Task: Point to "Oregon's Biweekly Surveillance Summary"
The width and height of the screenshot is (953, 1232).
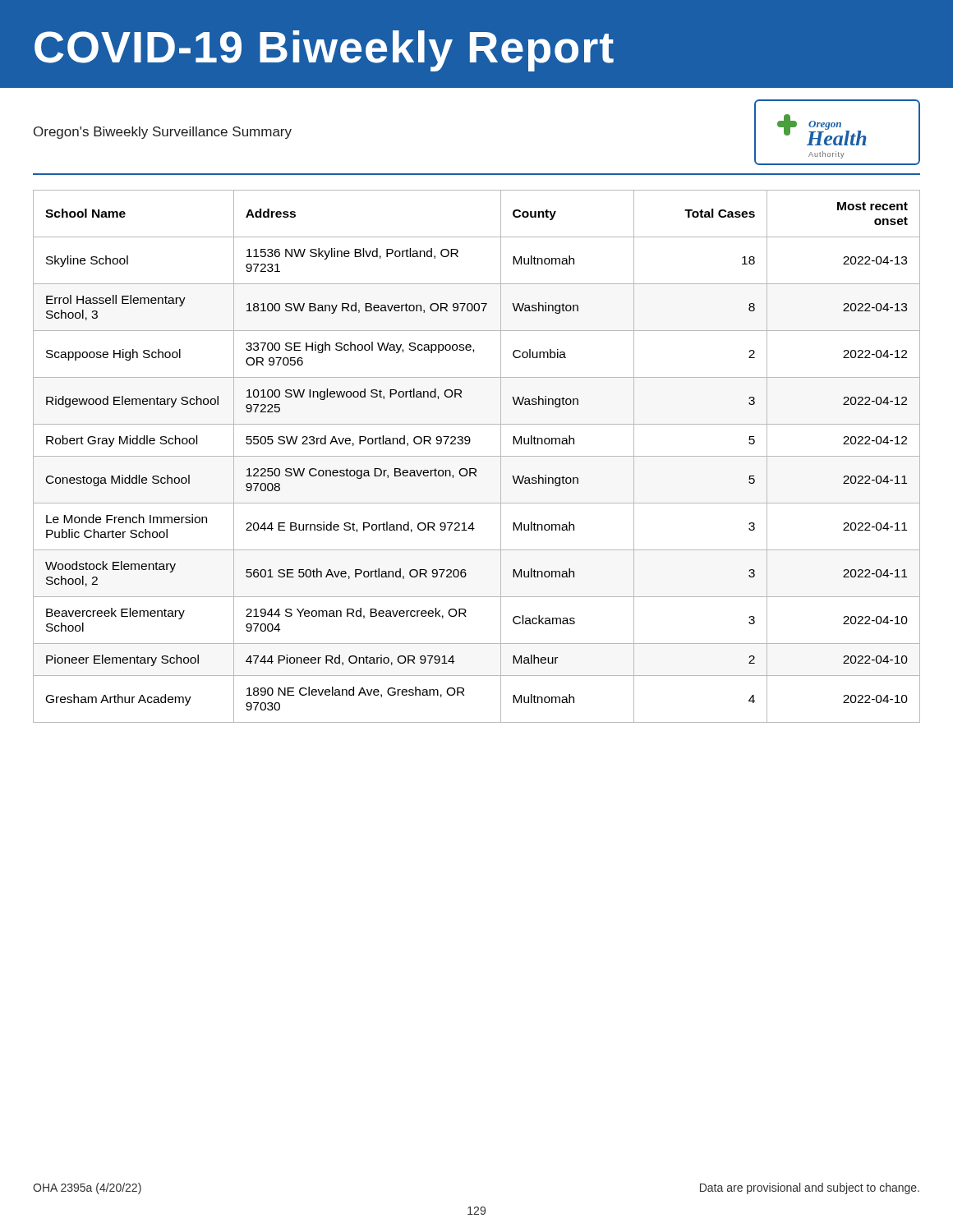Action: pos(162,132)
